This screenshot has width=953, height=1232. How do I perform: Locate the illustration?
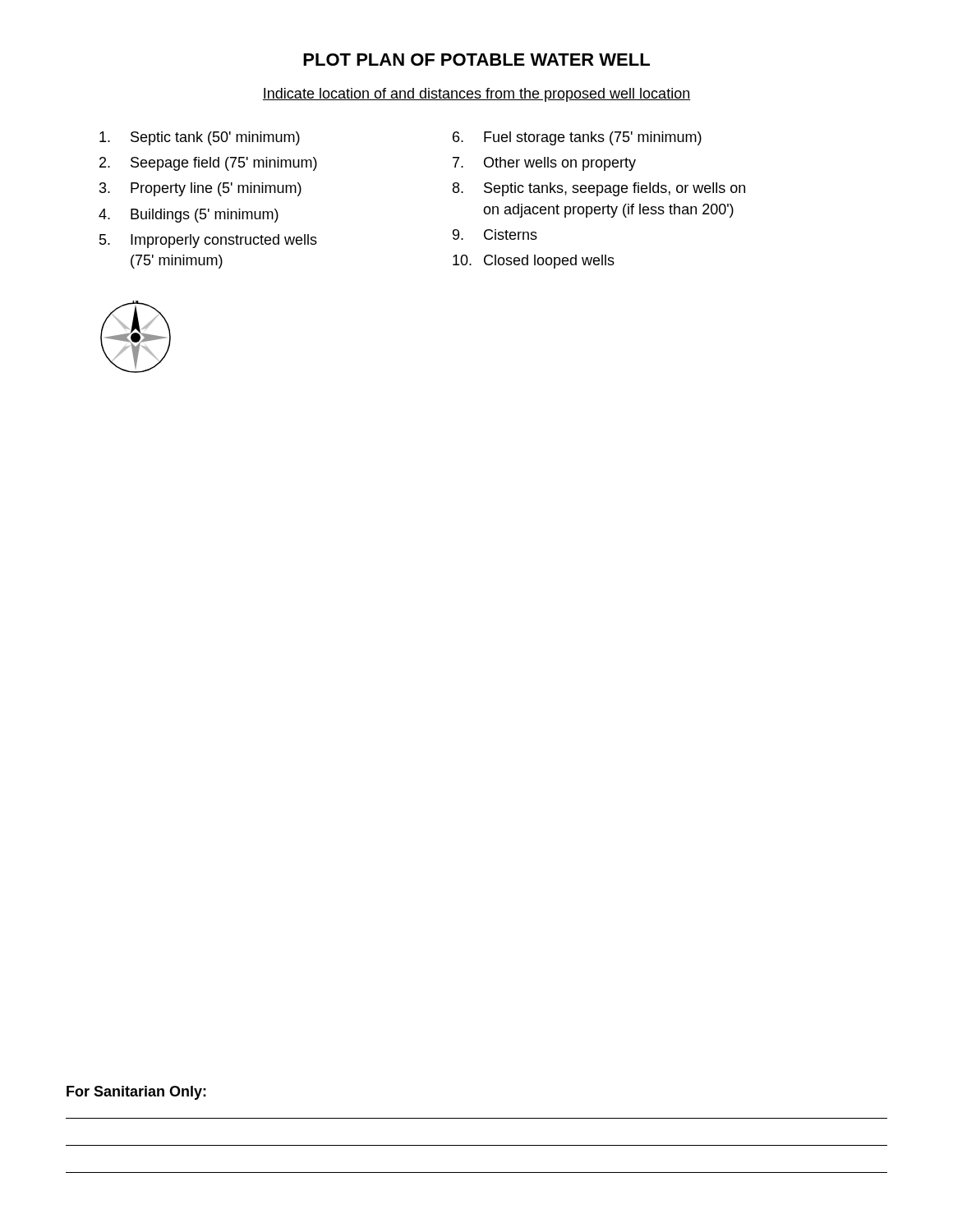click(493, 340)
